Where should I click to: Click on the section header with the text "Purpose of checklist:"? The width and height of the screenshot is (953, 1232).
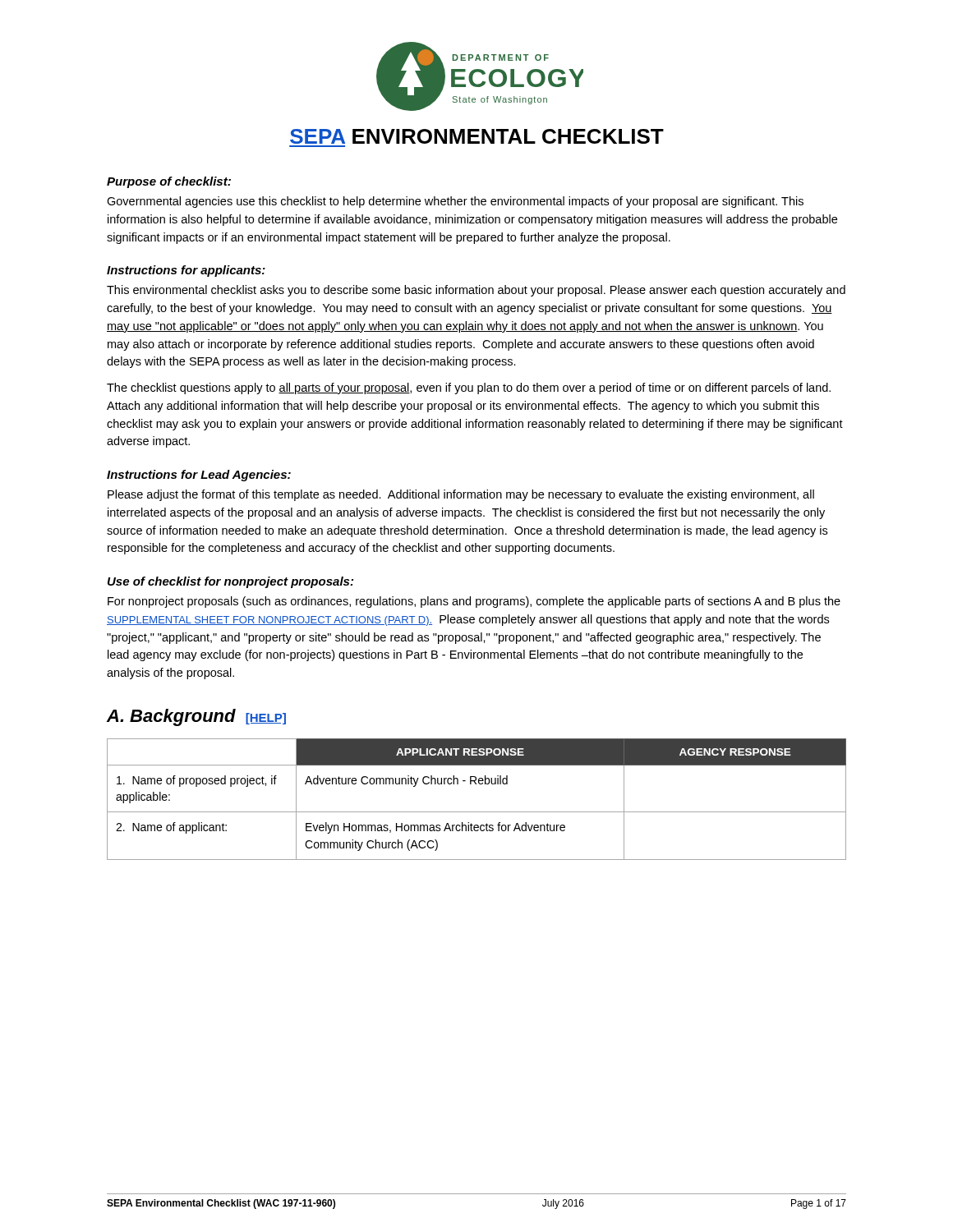(x=169, y=181)
